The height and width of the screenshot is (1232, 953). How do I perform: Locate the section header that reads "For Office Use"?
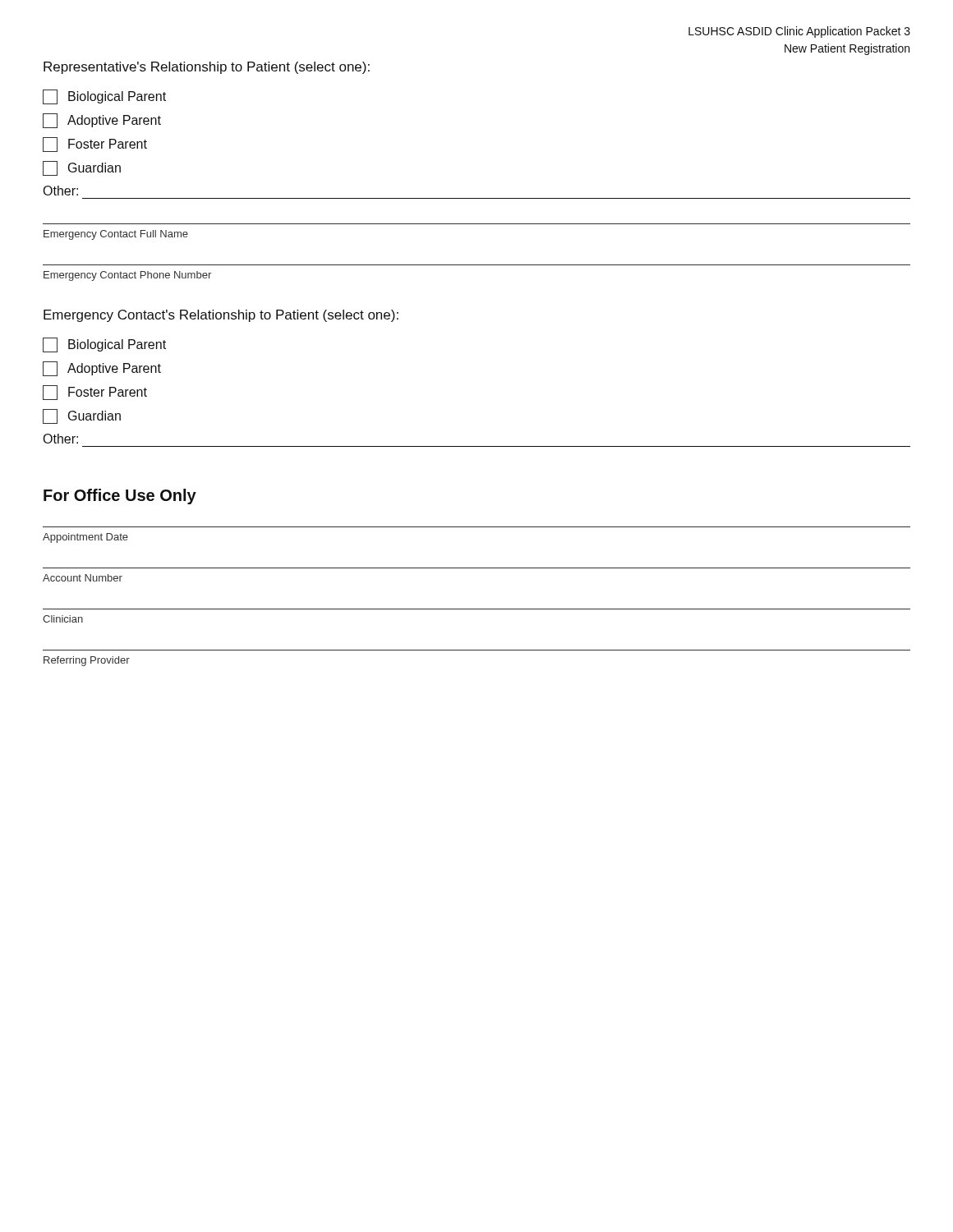(119, 495)
